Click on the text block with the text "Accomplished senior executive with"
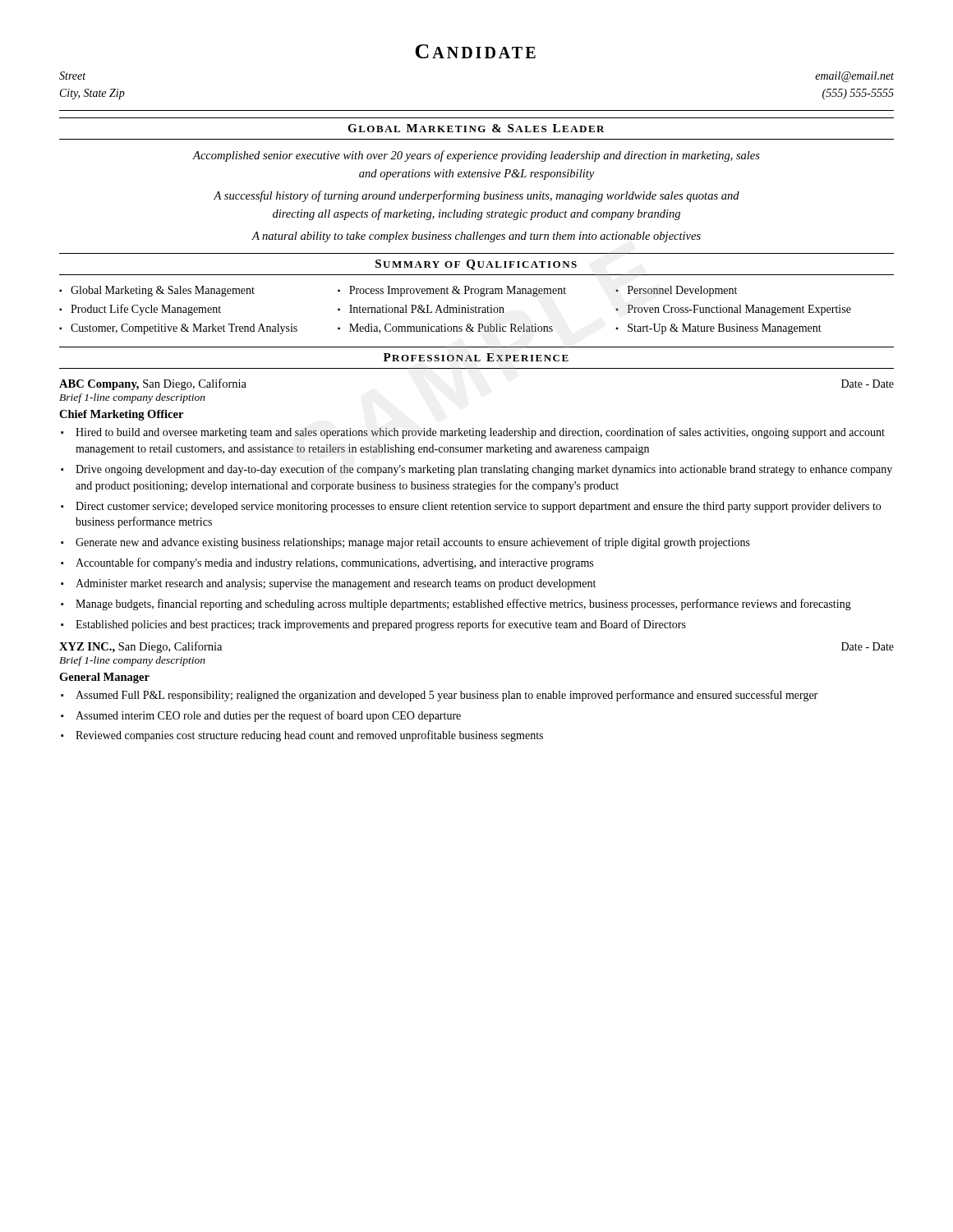The height and width of the screenshot is (1232, 953). click(x=476, y=196)
